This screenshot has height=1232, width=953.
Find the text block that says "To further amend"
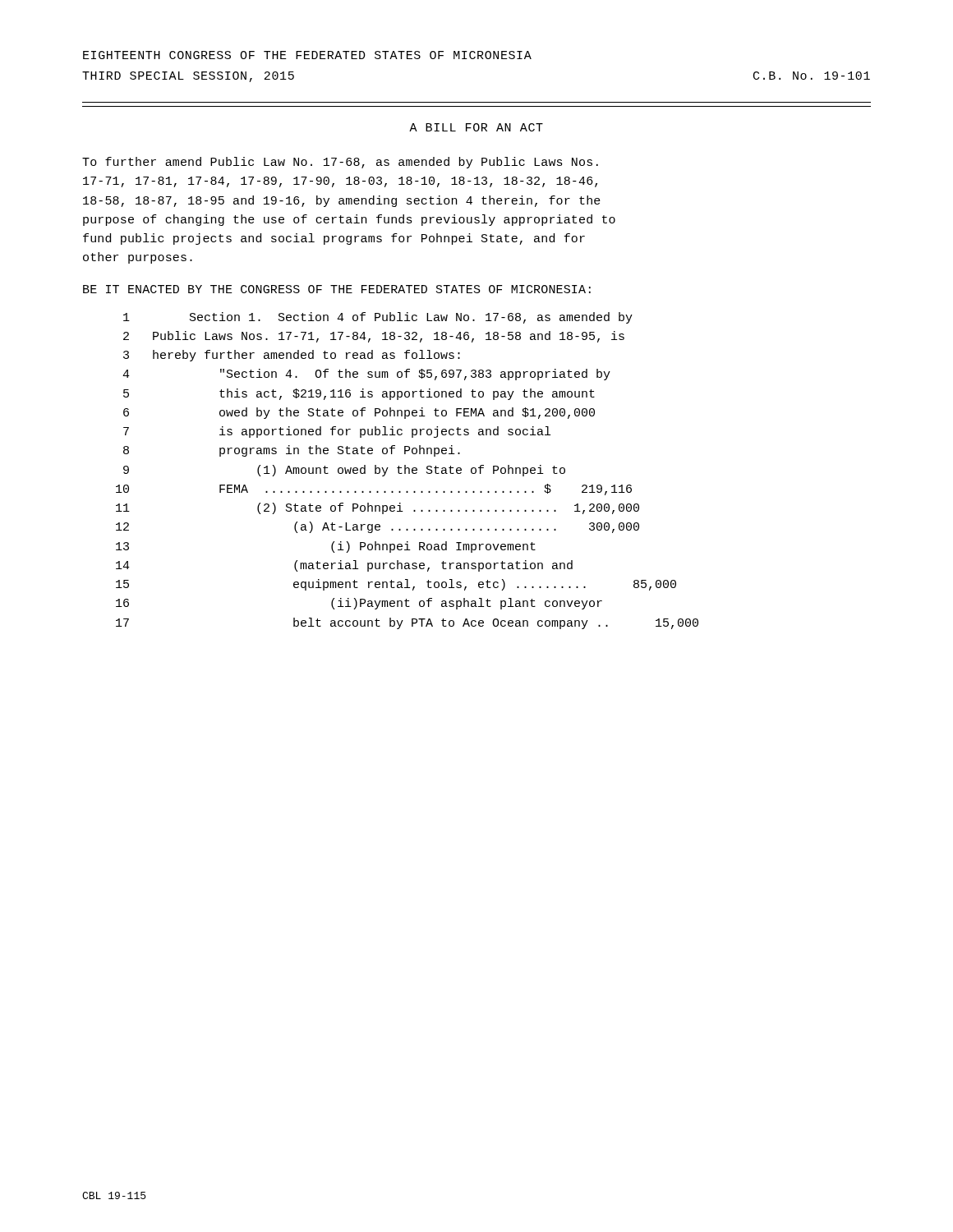(349, 211)
